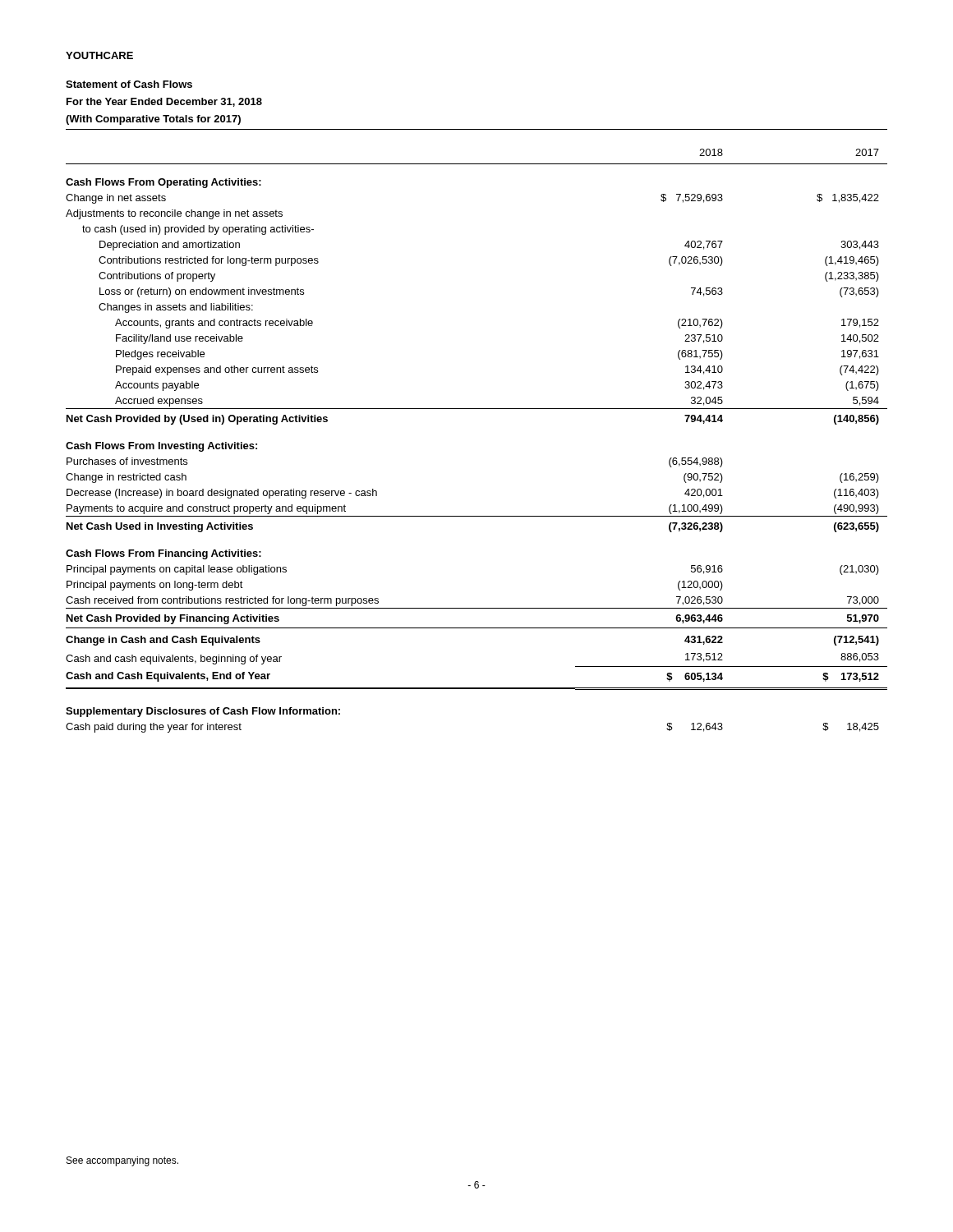
Task: Click a table
Action: 476,440
